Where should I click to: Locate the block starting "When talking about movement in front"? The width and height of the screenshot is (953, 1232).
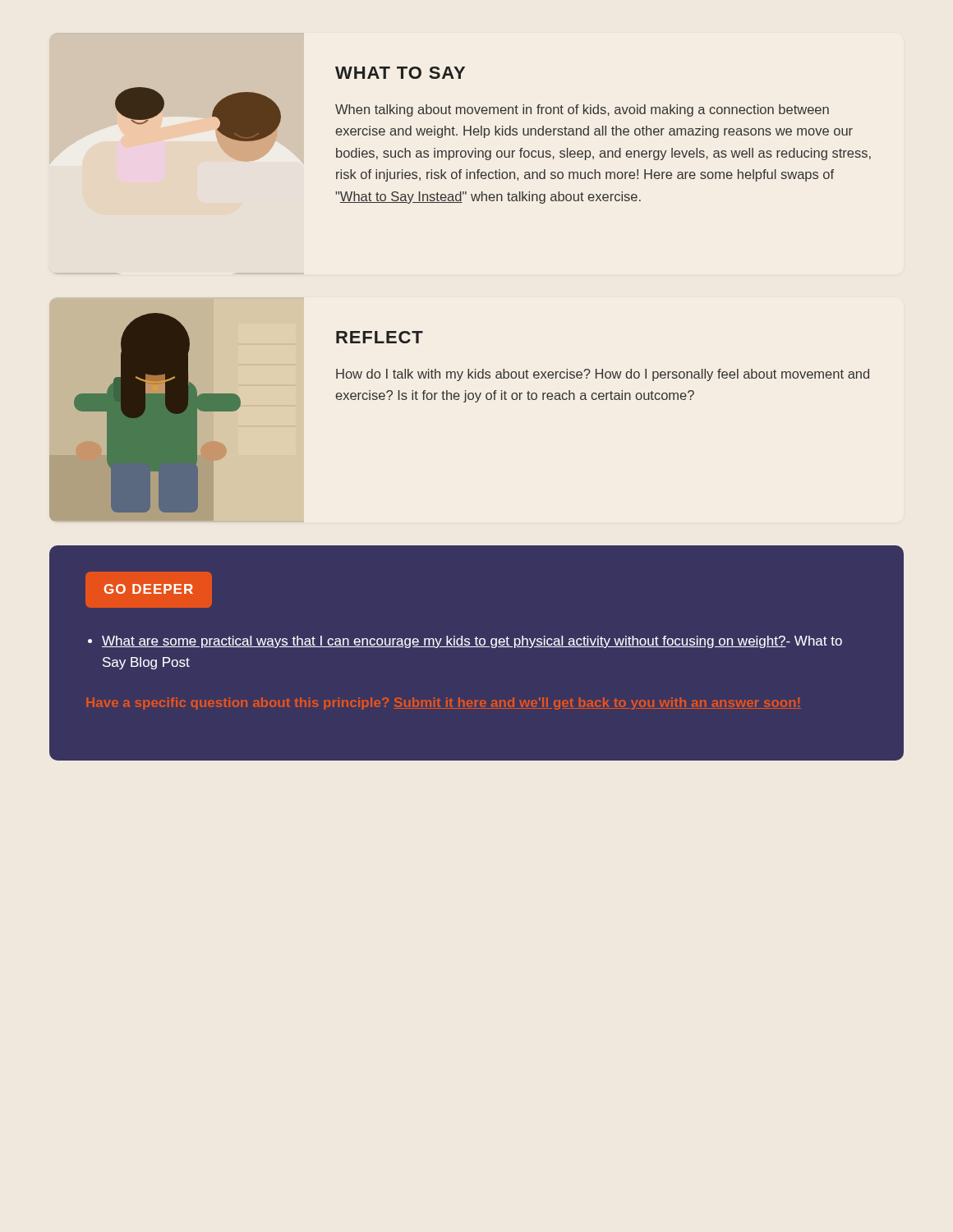click(x=604, y=153)
